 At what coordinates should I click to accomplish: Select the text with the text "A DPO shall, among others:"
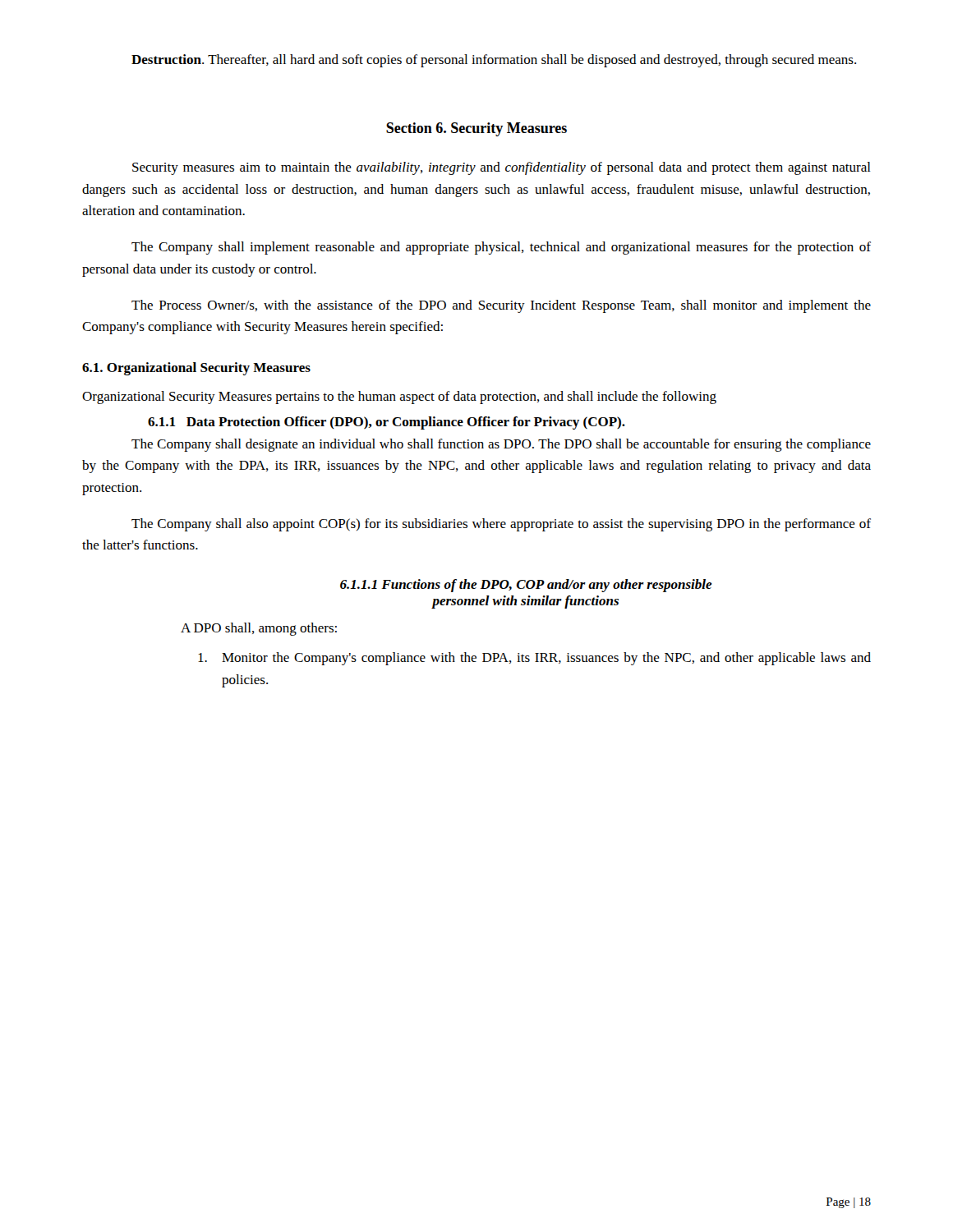[259, 629]
